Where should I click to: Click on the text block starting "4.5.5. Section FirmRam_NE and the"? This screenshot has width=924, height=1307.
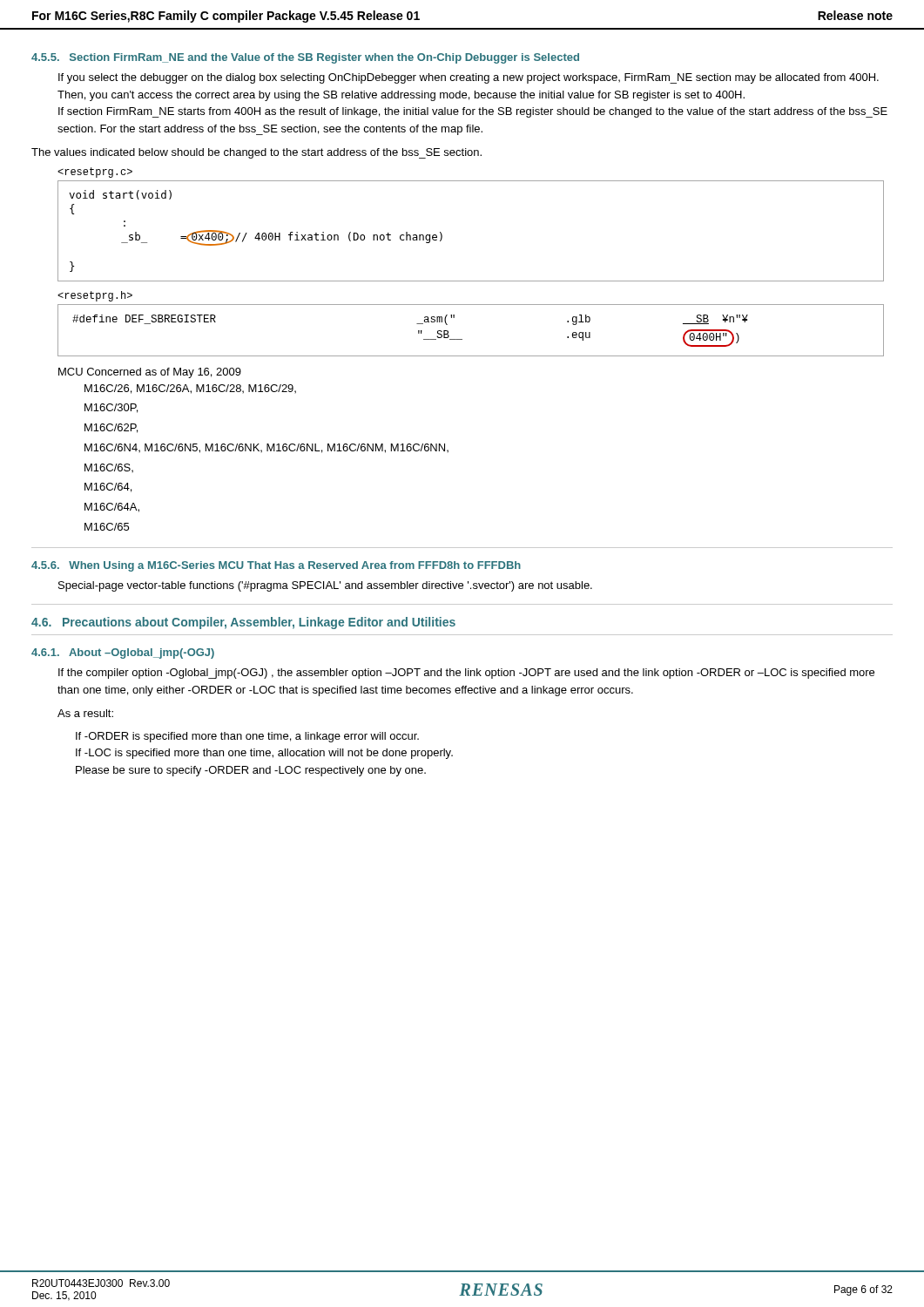pyautogui.click(x=306, y=57)
